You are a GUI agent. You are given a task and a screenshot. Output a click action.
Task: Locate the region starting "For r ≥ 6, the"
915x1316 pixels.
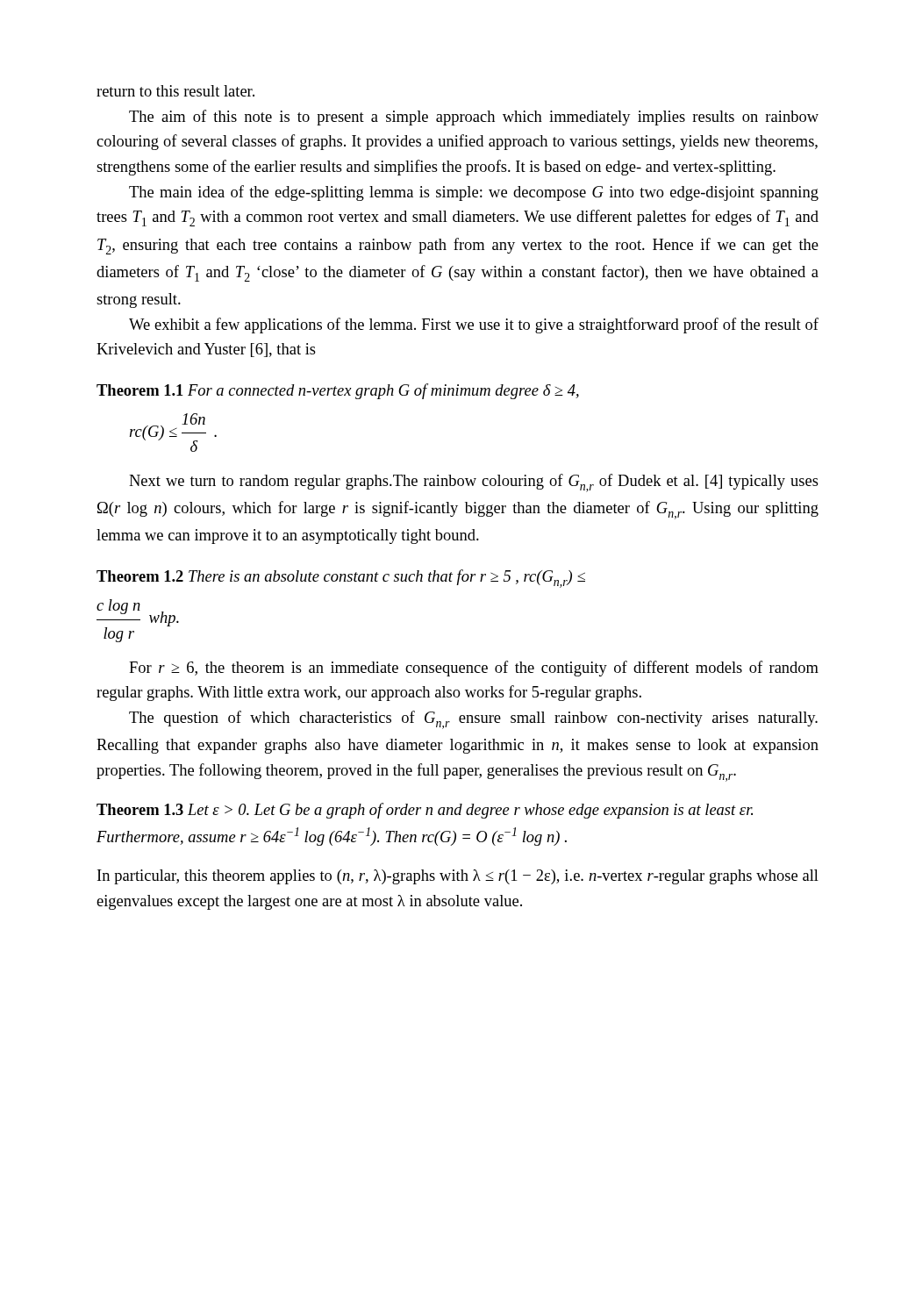[x=458, y=680]
